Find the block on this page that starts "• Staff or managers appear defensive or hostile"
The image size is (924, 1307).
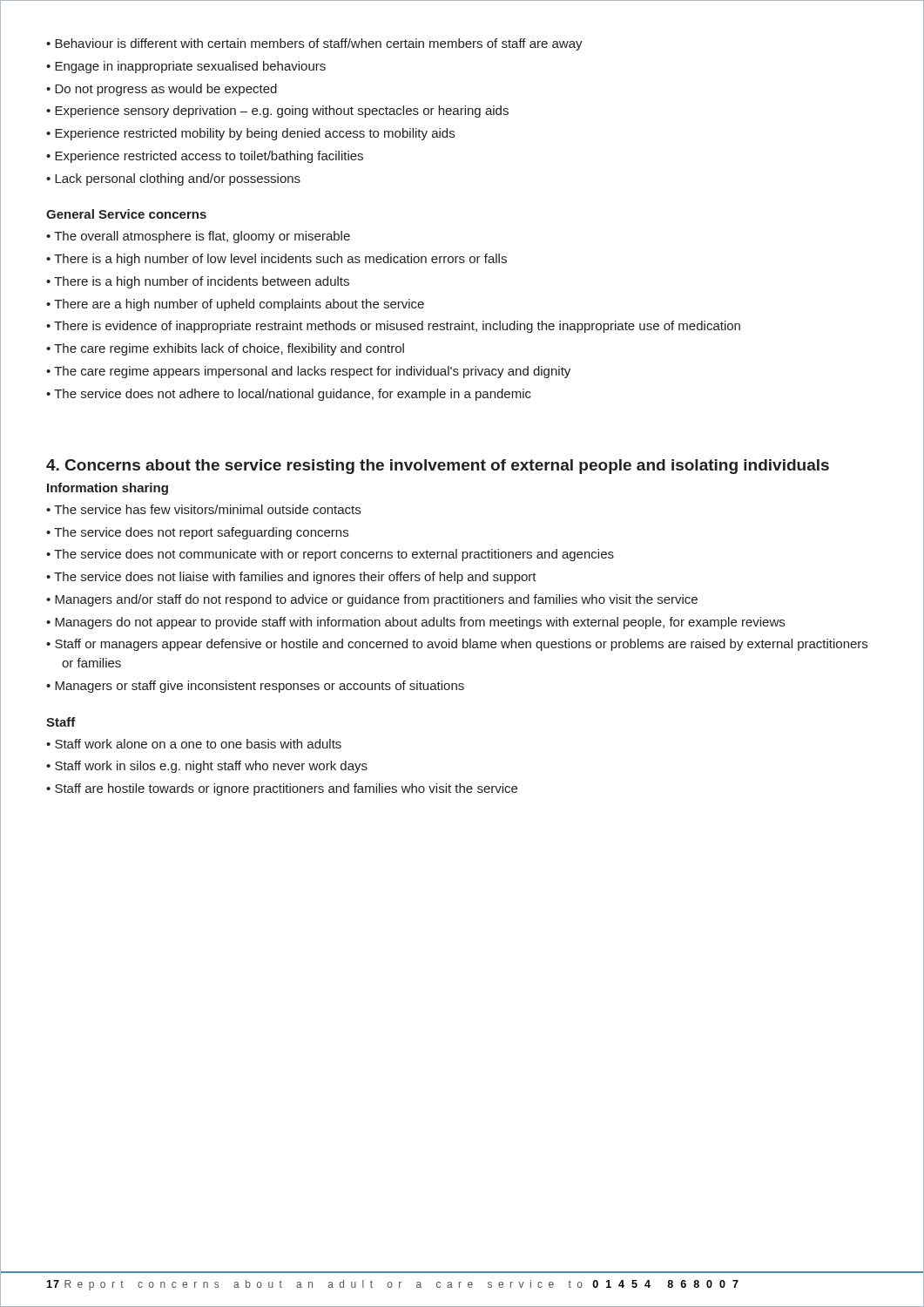click(x=457, y=653)
